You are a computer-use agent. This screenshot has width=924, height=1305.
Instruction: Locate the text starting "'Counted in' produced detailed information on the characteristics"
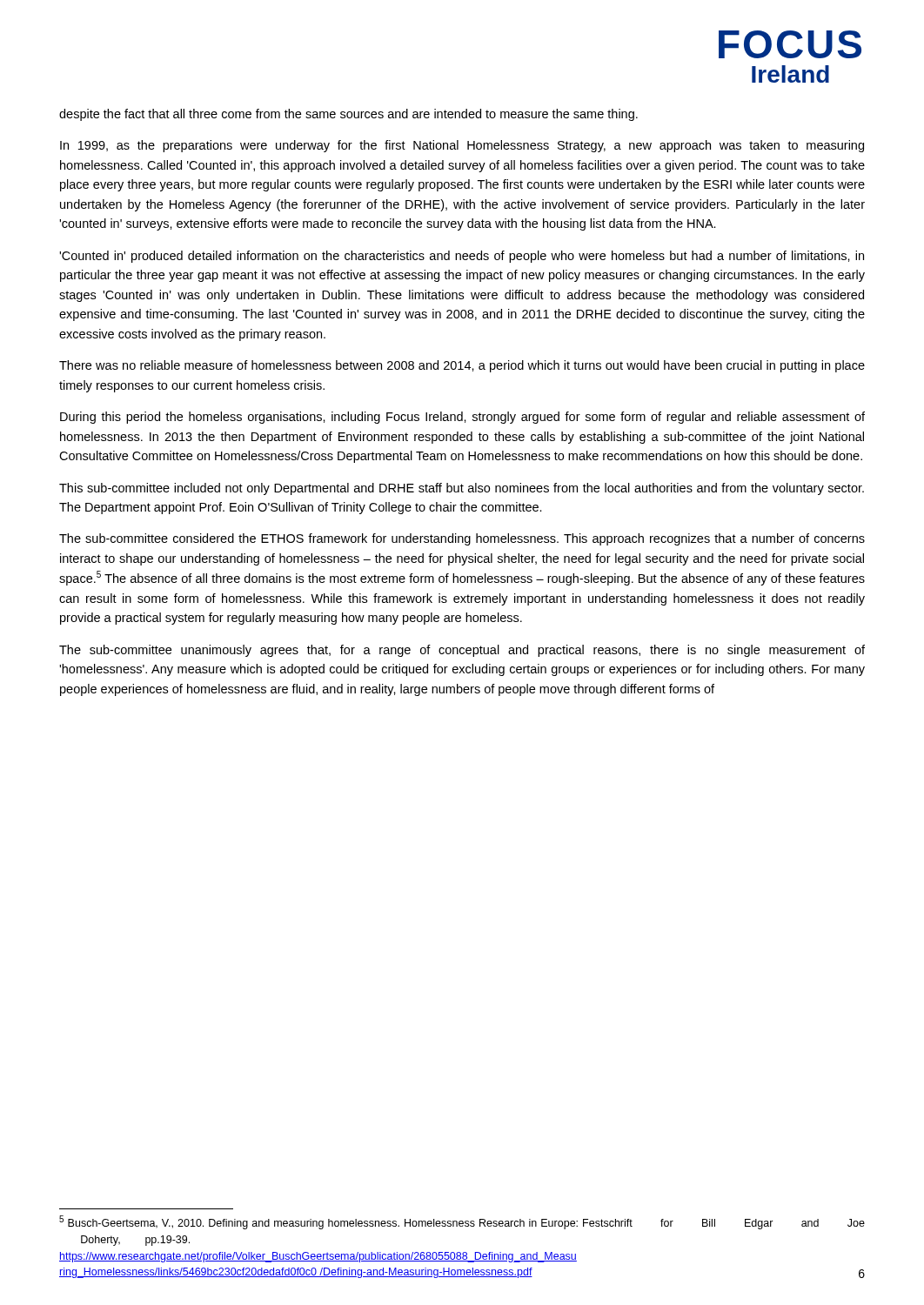click(462, 295)
